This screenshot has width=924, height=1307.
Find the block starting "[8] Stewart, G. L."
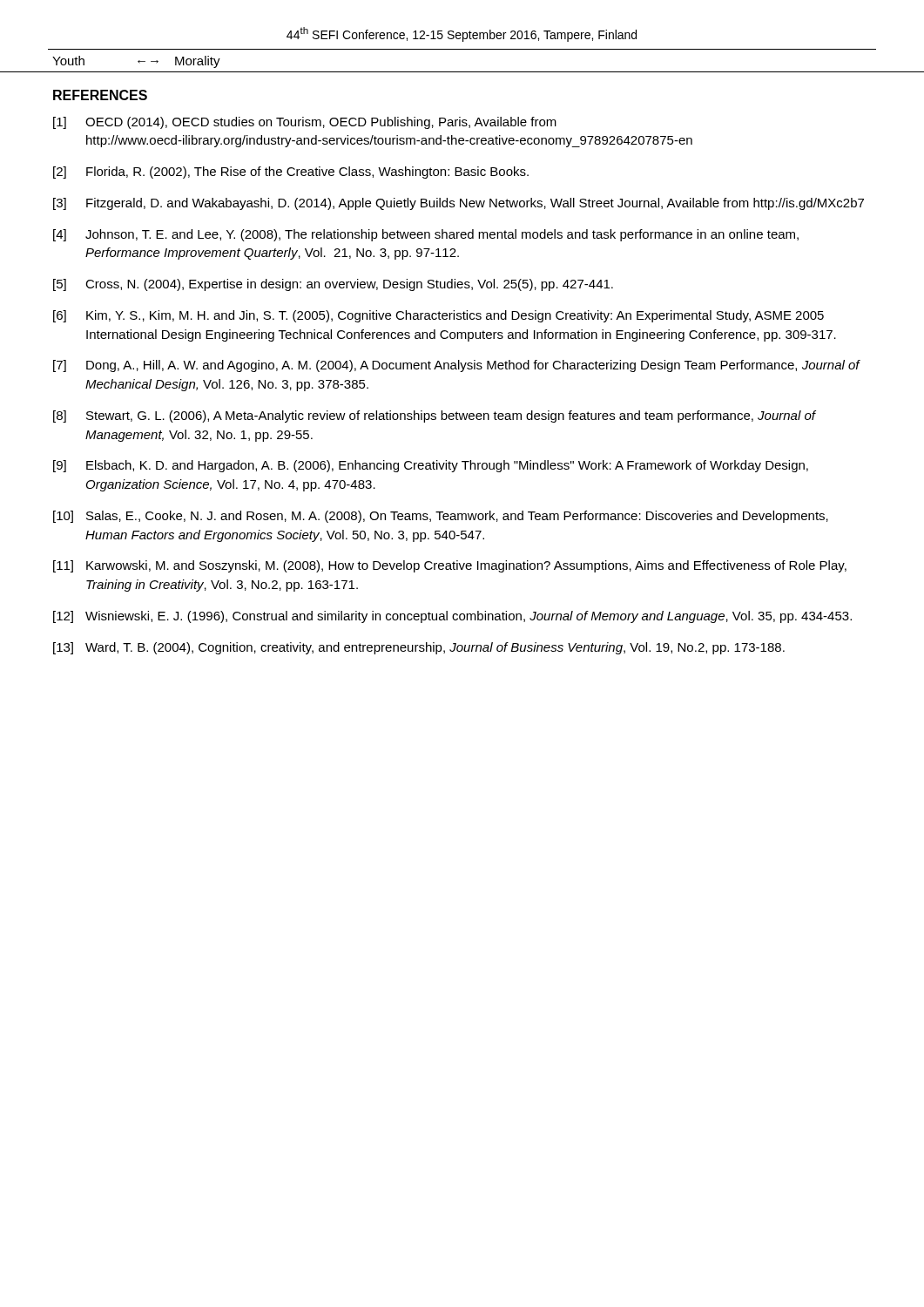click(x=462, y=425)
